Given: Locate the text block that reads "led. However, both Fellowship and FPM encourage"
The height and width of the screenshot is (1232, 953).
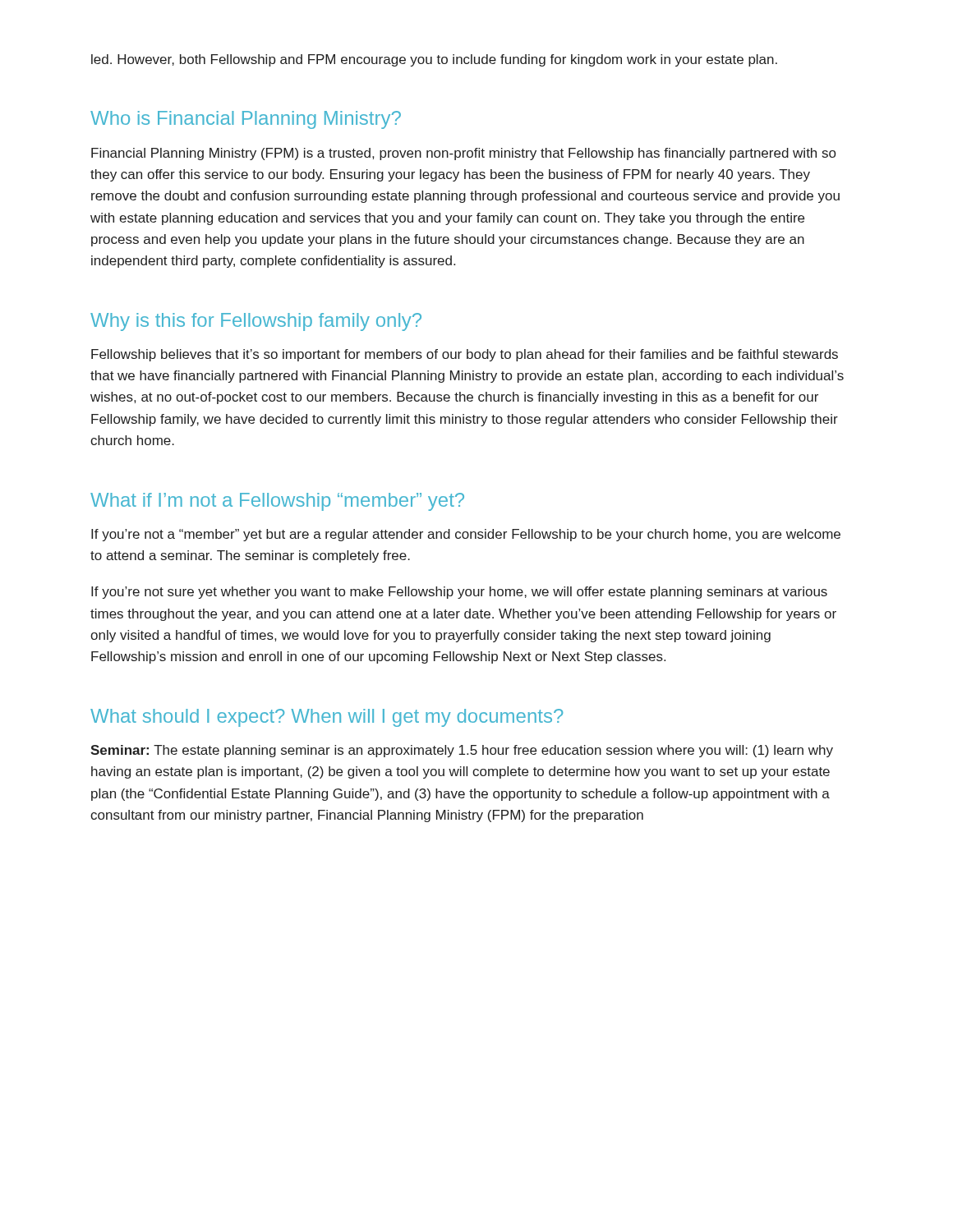Looking at the screenshot, I should pos(434,60).
